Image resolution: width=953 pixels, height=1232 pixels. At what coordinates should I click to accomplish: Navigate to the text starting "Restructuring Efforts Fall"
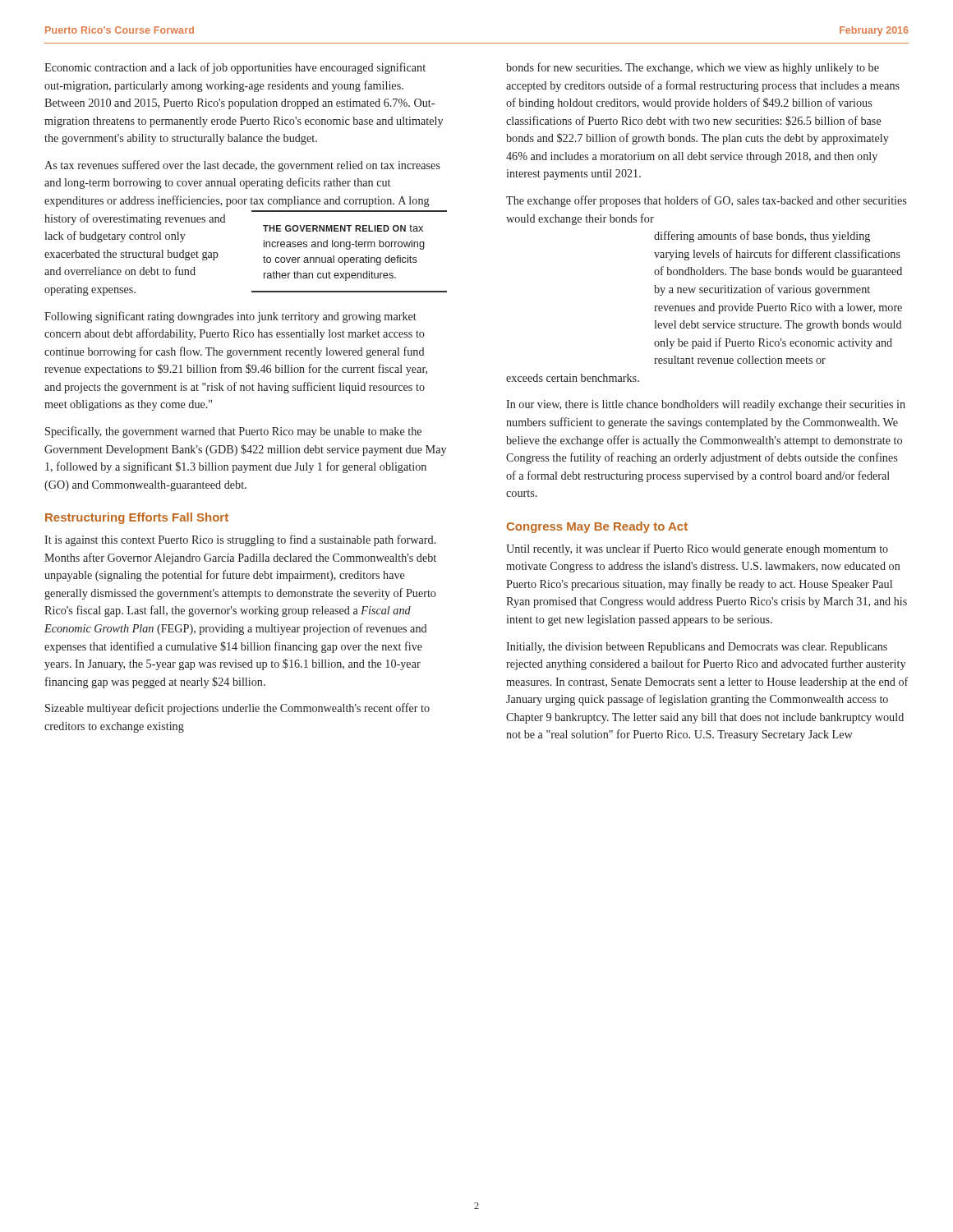coord(136,517)
